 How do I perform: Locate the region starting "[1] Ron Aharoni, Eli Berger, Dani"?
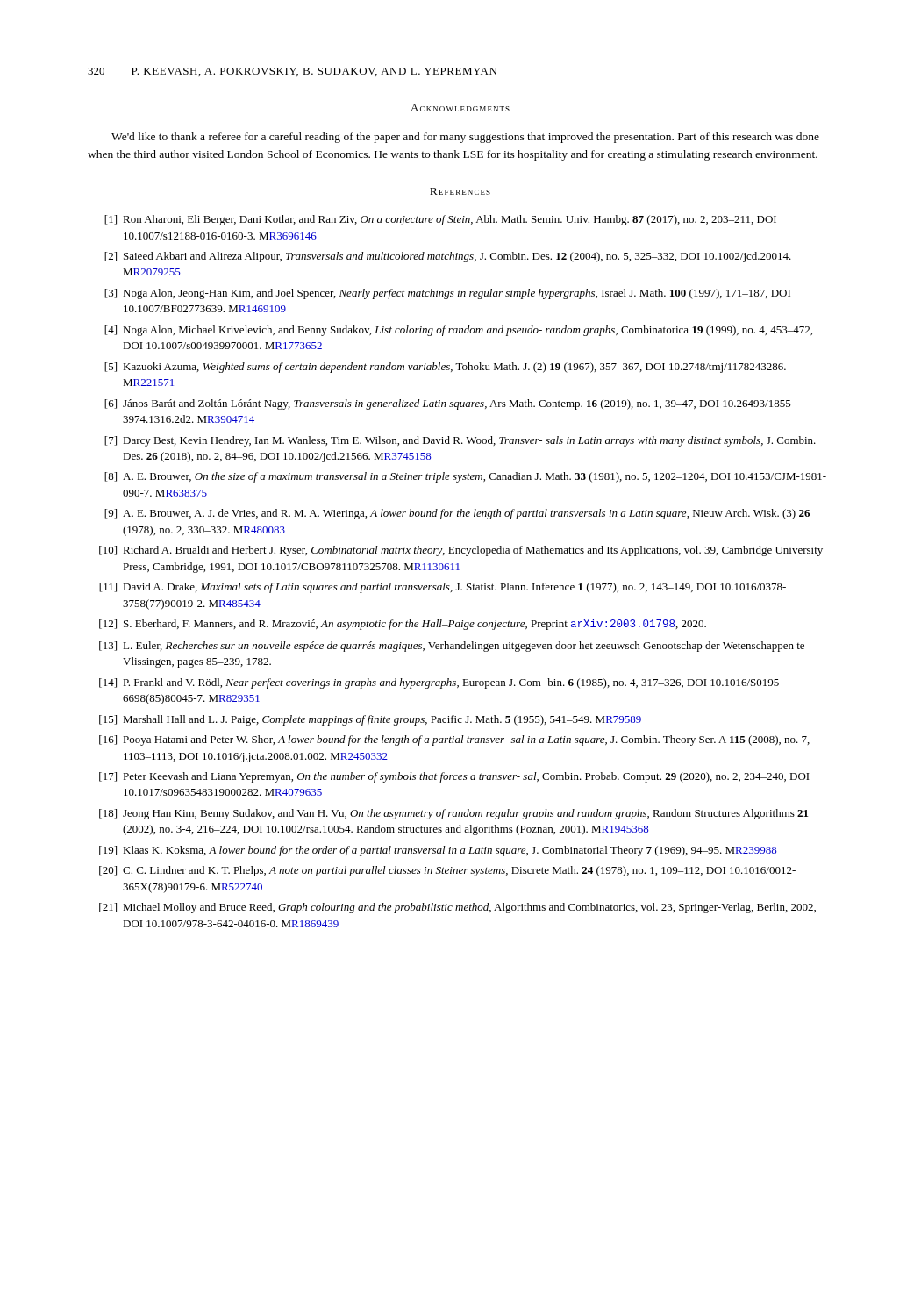click(x=460, y=228)
